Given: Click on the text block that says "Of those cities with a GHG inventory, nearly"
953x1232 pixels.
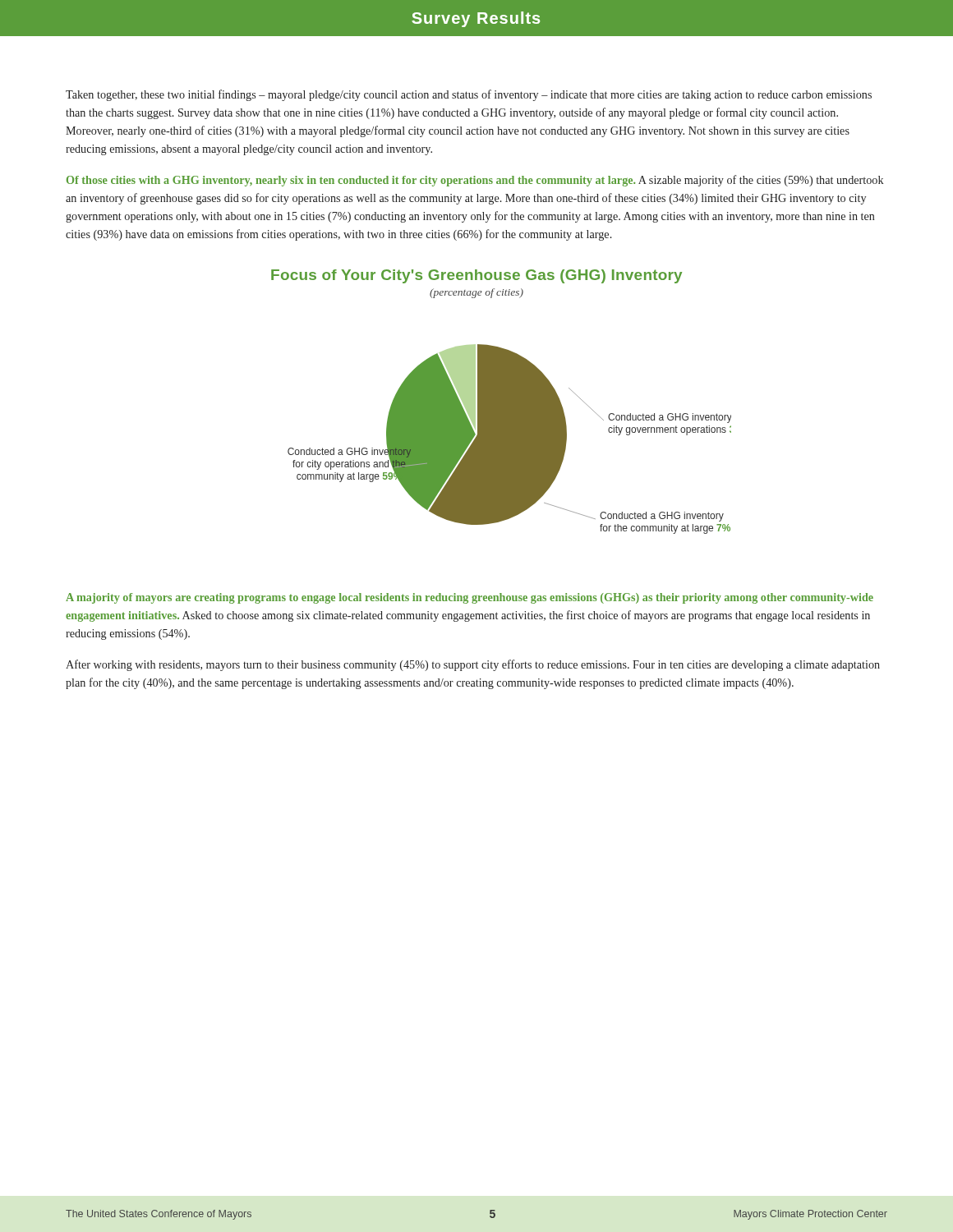Looking at the screenshot, I should (475, 207).
